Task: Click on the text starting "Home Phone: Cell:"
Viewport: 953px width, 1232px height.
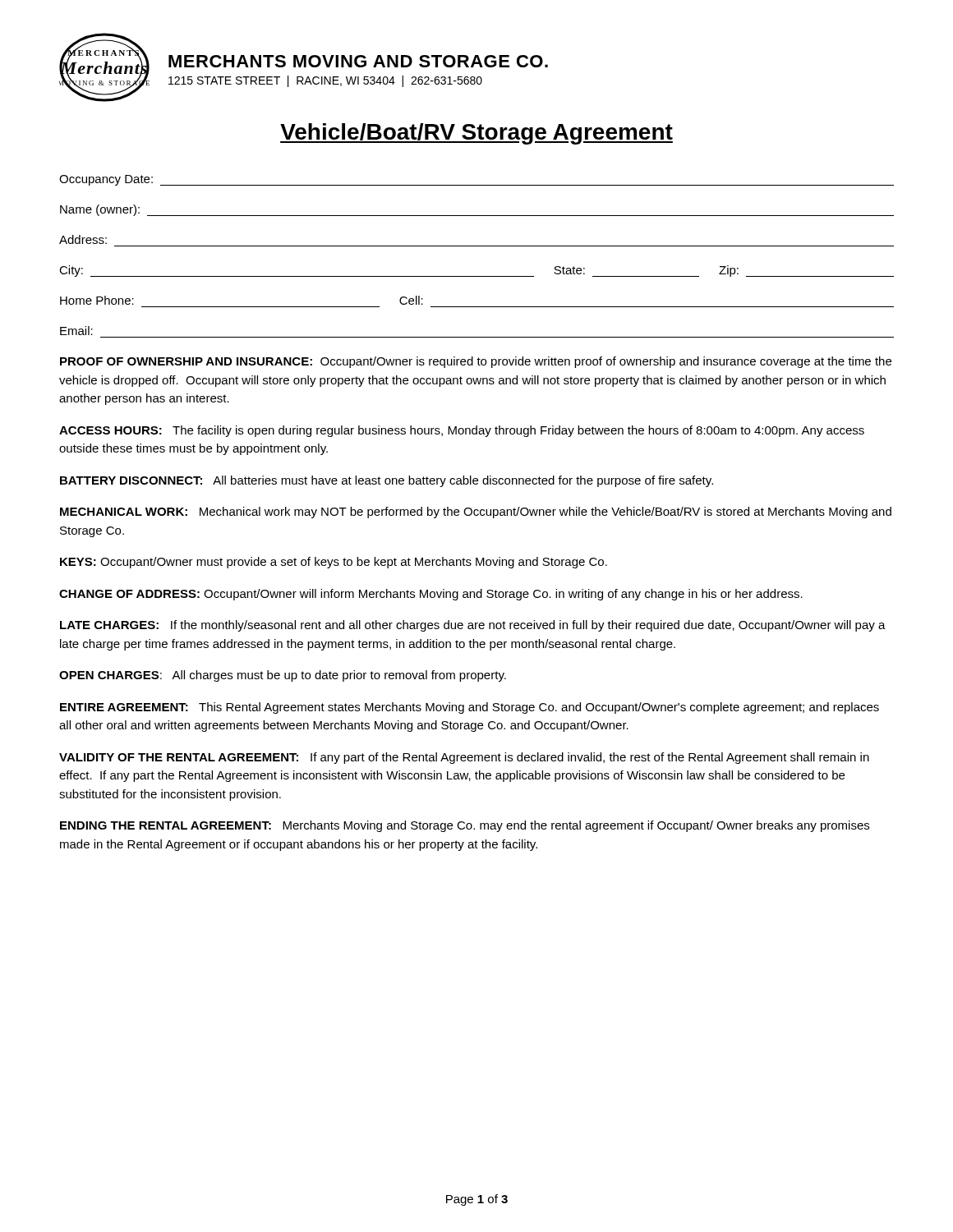Action: pyautogui.click(x=476, y=299)
